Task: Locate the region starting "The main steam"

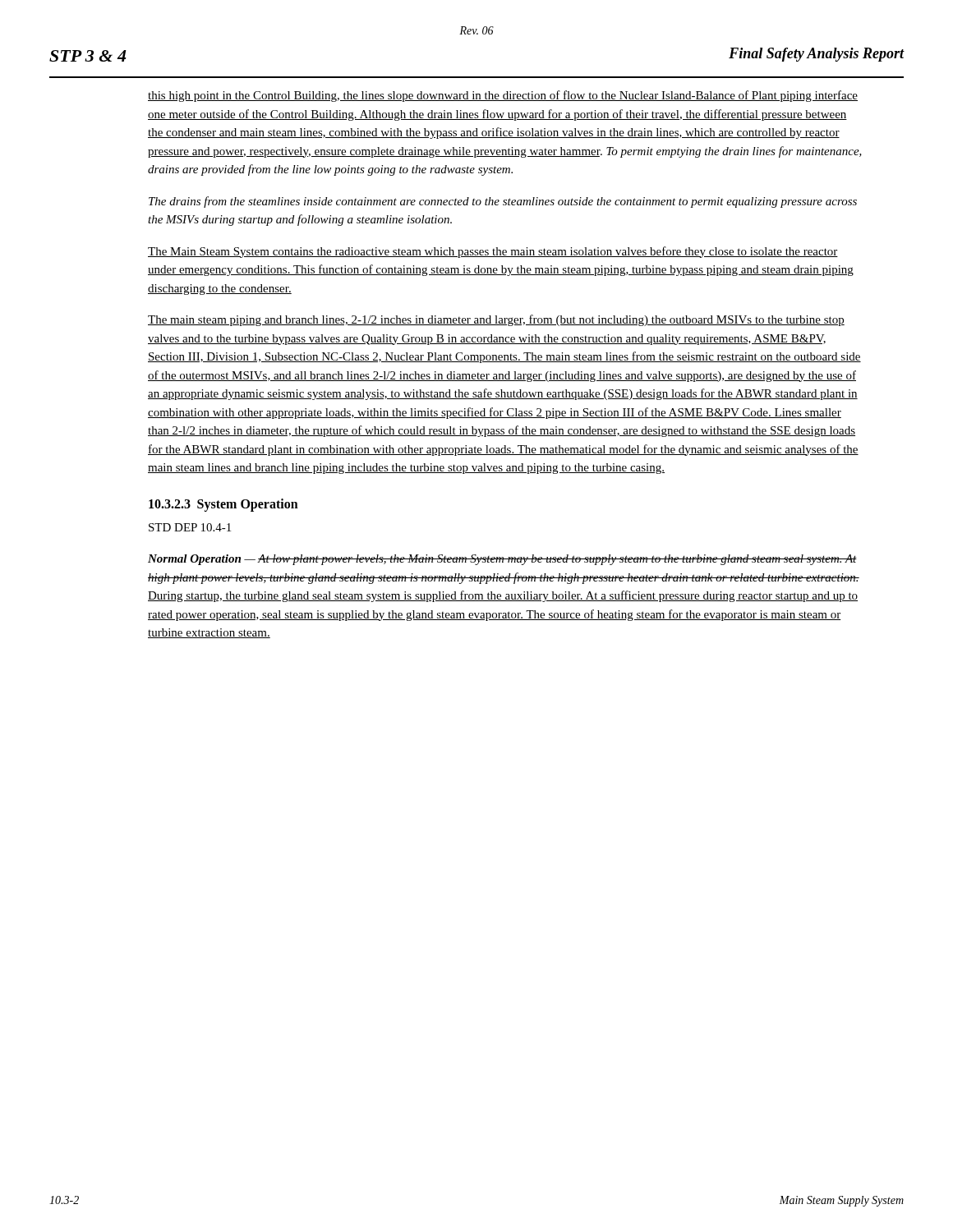Action: click(x=505, y=394)
